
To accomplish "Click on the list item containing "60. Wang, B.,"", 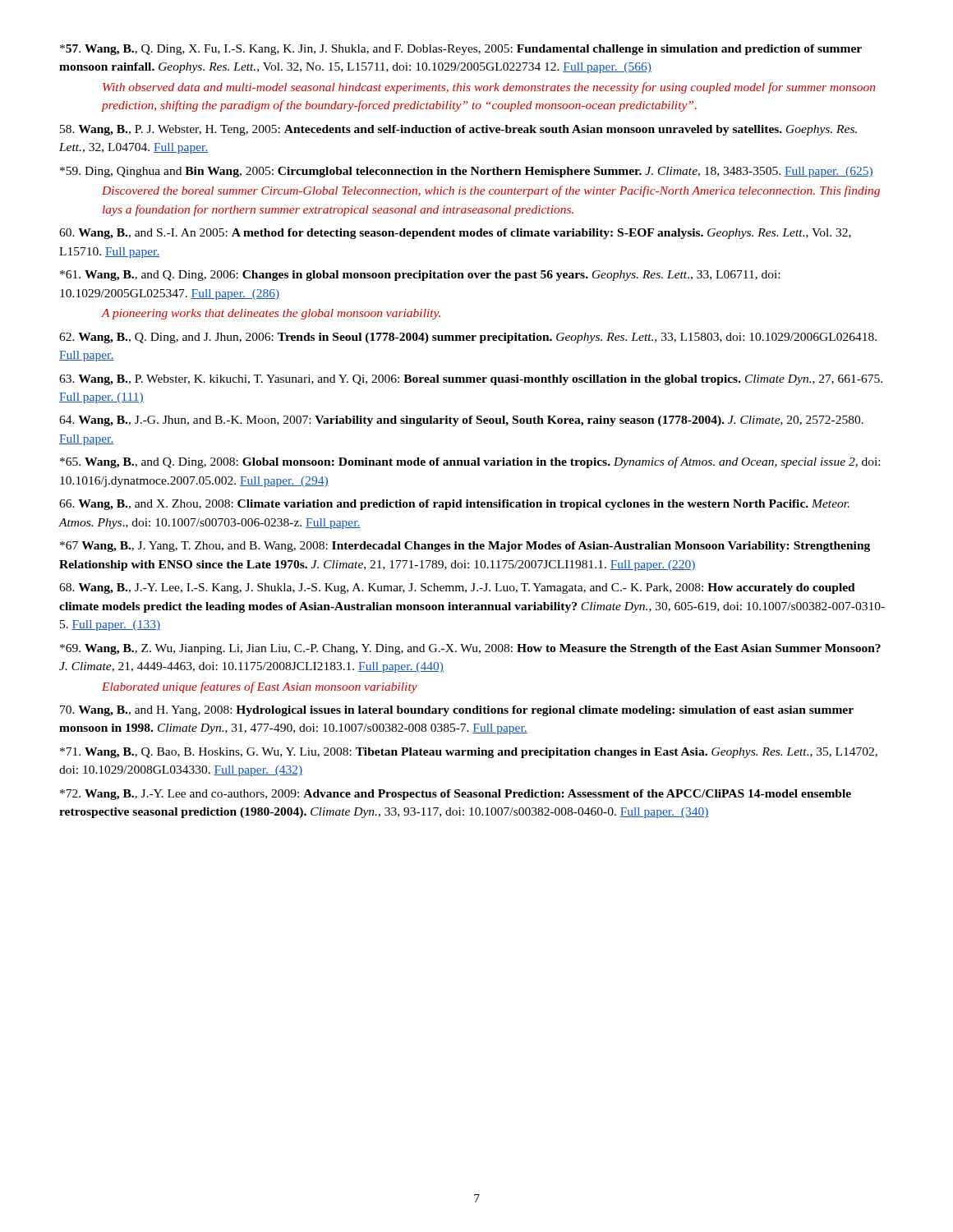I will click(x=455, y=241).
